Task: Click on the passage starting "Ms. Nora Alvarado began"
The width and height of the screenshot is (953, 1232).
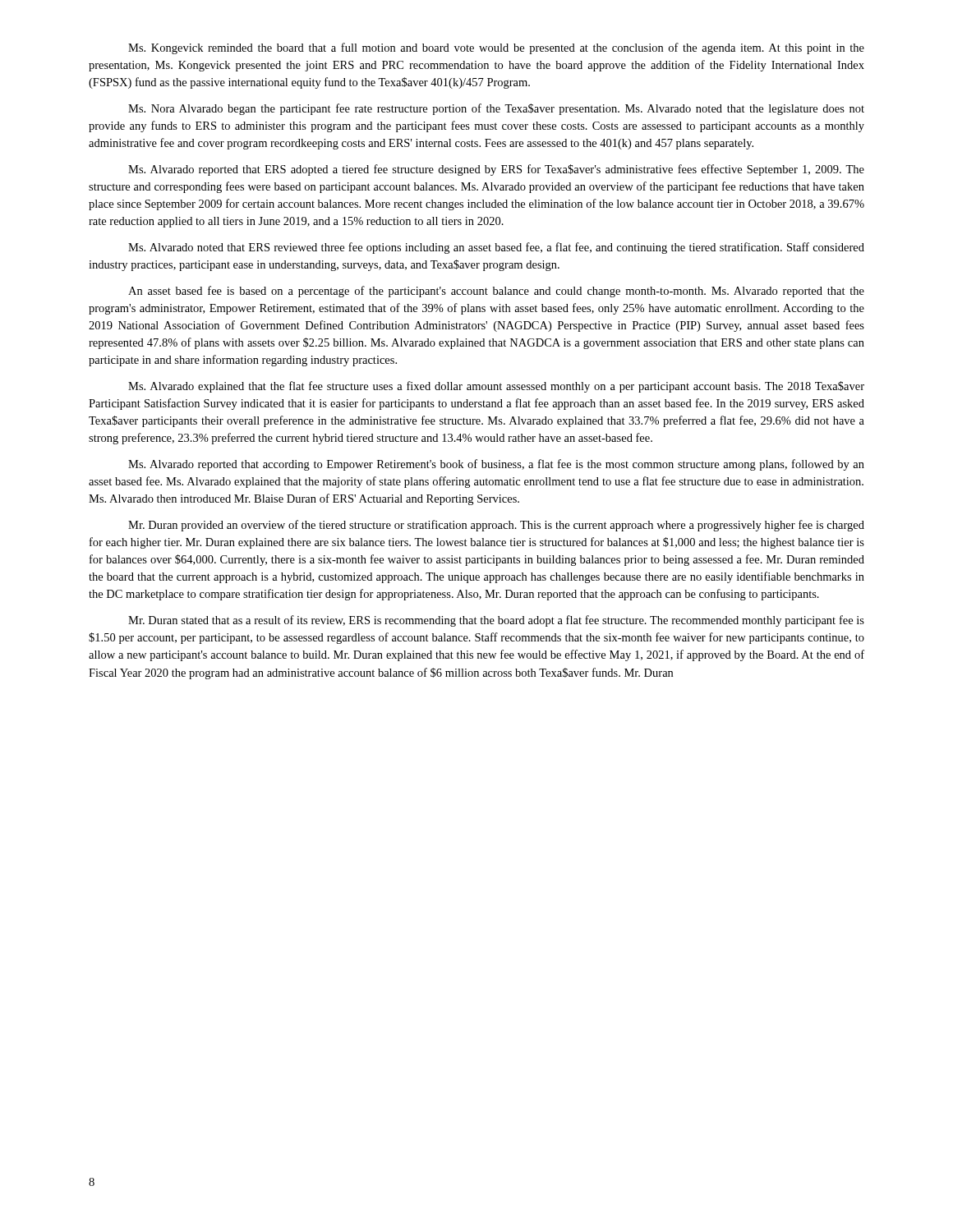Action: point(476,126)
